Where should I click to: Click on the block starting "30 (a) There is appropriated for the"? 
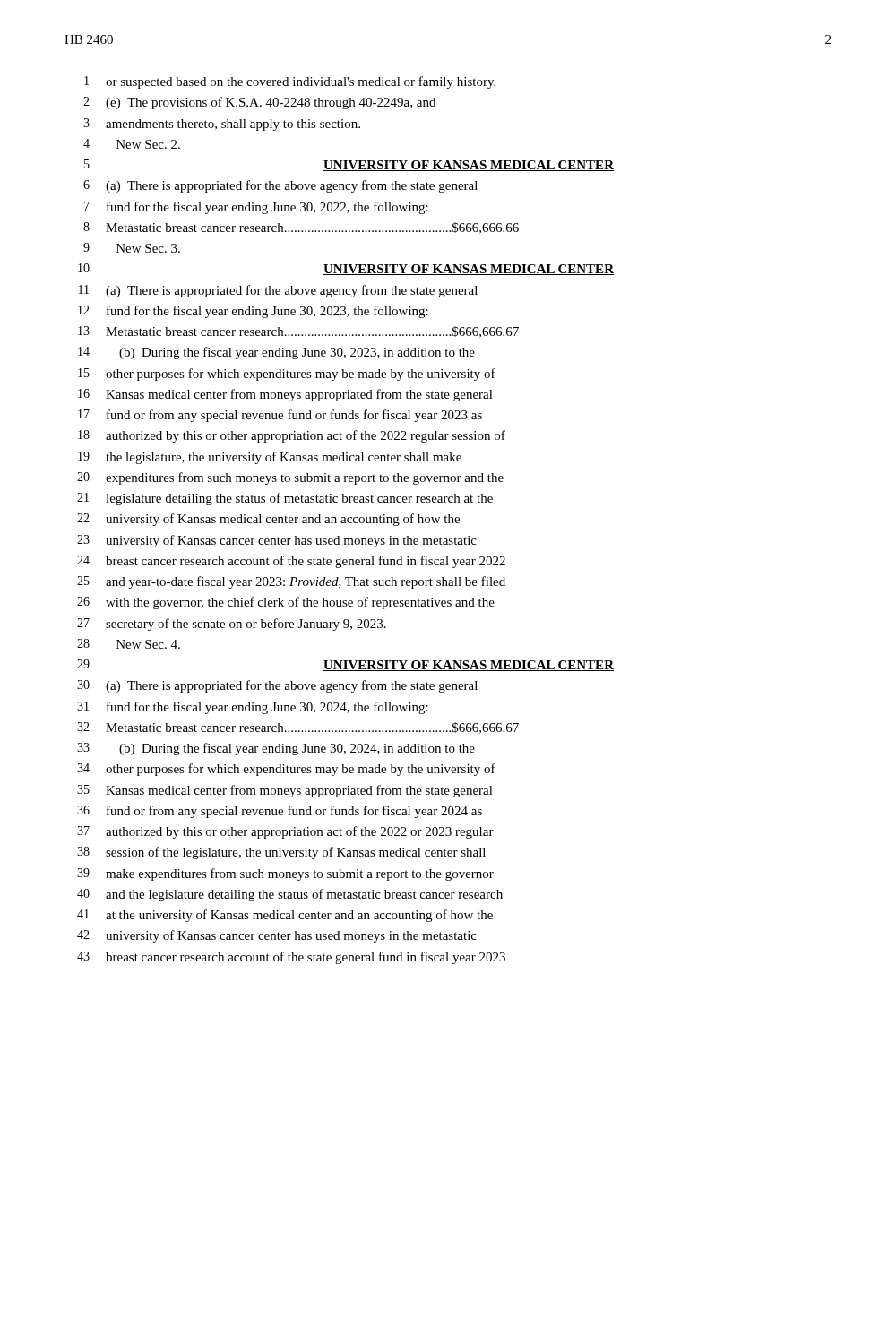[x=448, y=686]
